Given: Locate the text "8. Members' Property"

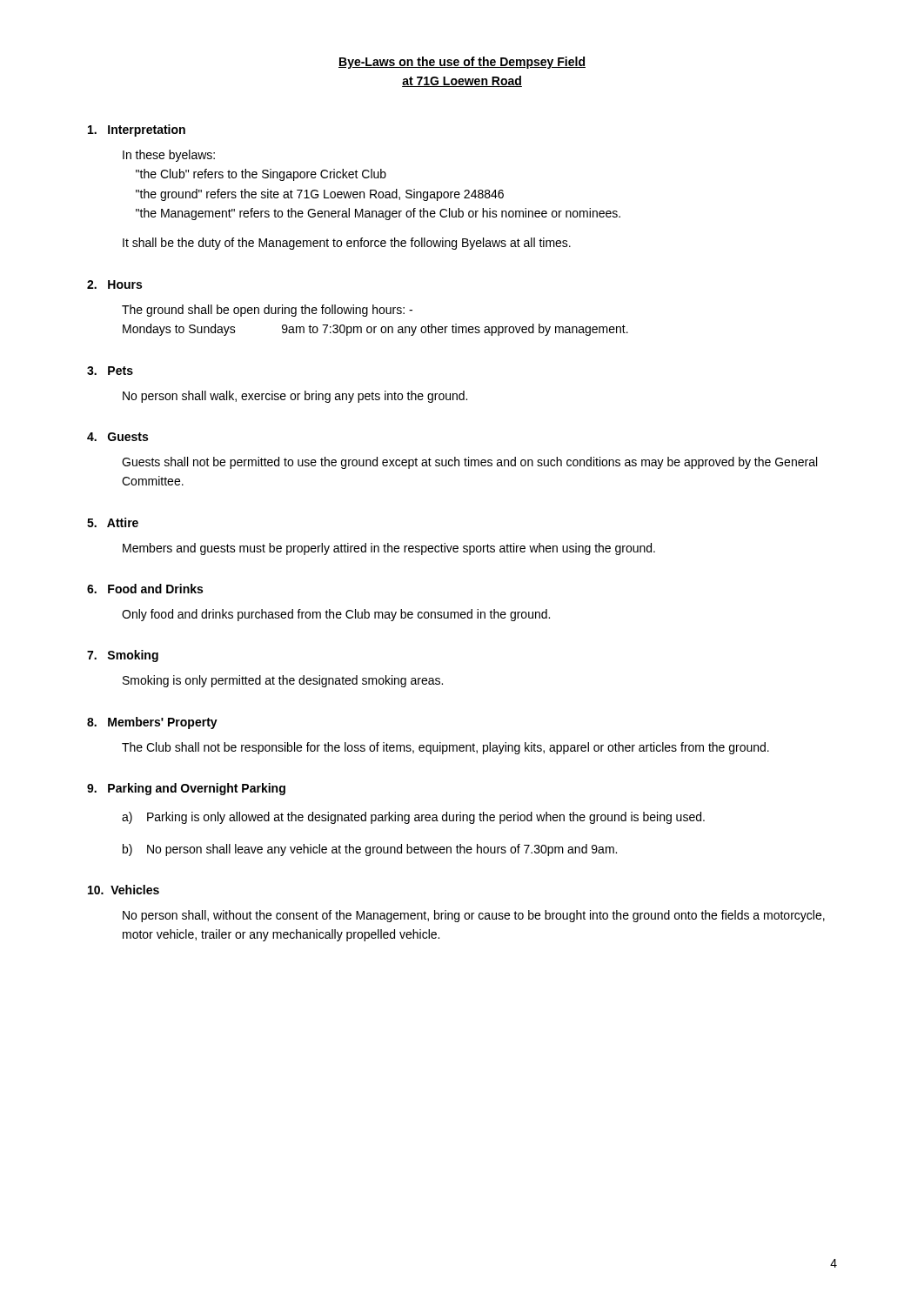Looking at the screenshot, I should [152, 722].
